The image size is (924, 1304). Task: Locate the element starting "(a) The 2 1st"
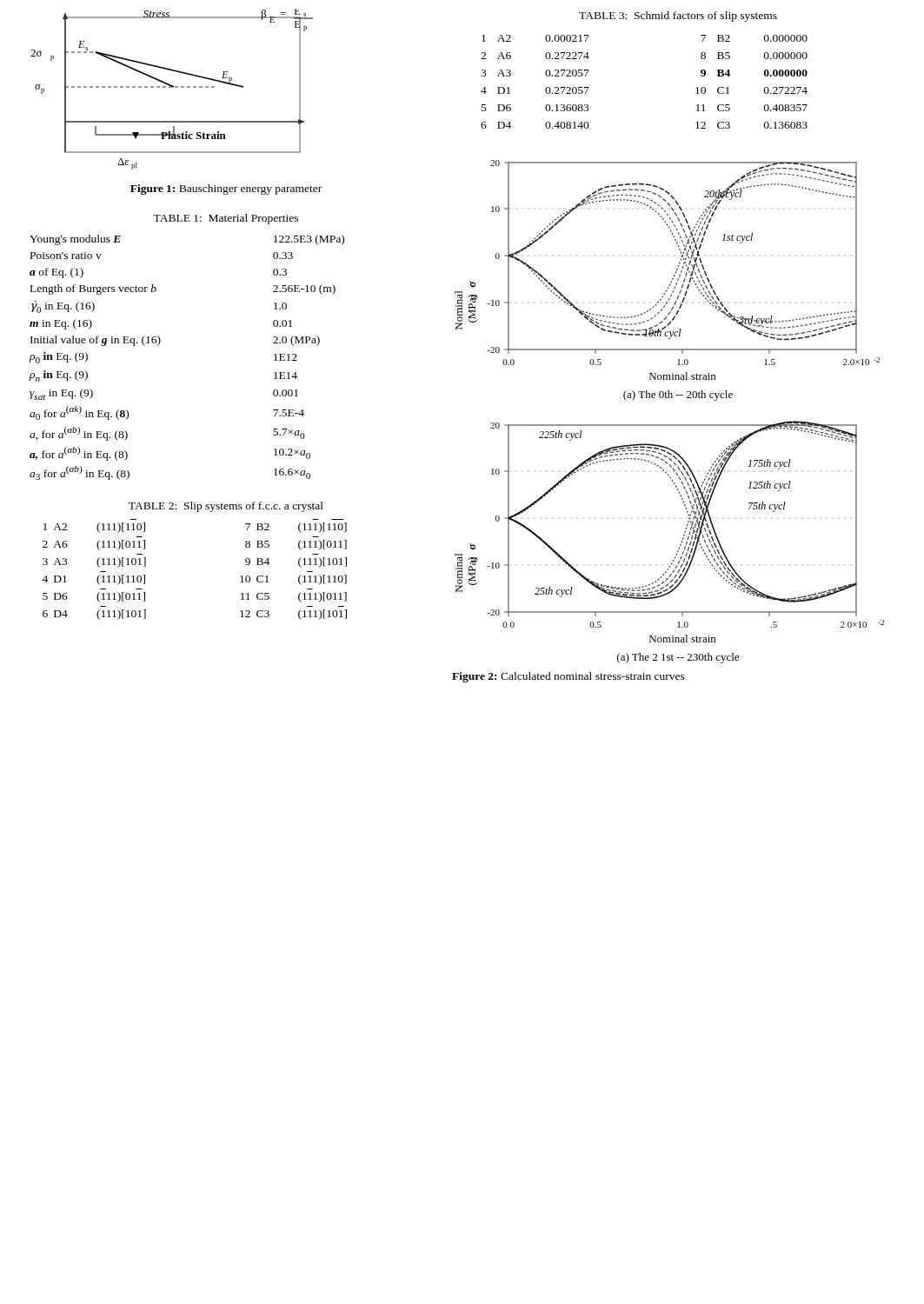point(678,657)
